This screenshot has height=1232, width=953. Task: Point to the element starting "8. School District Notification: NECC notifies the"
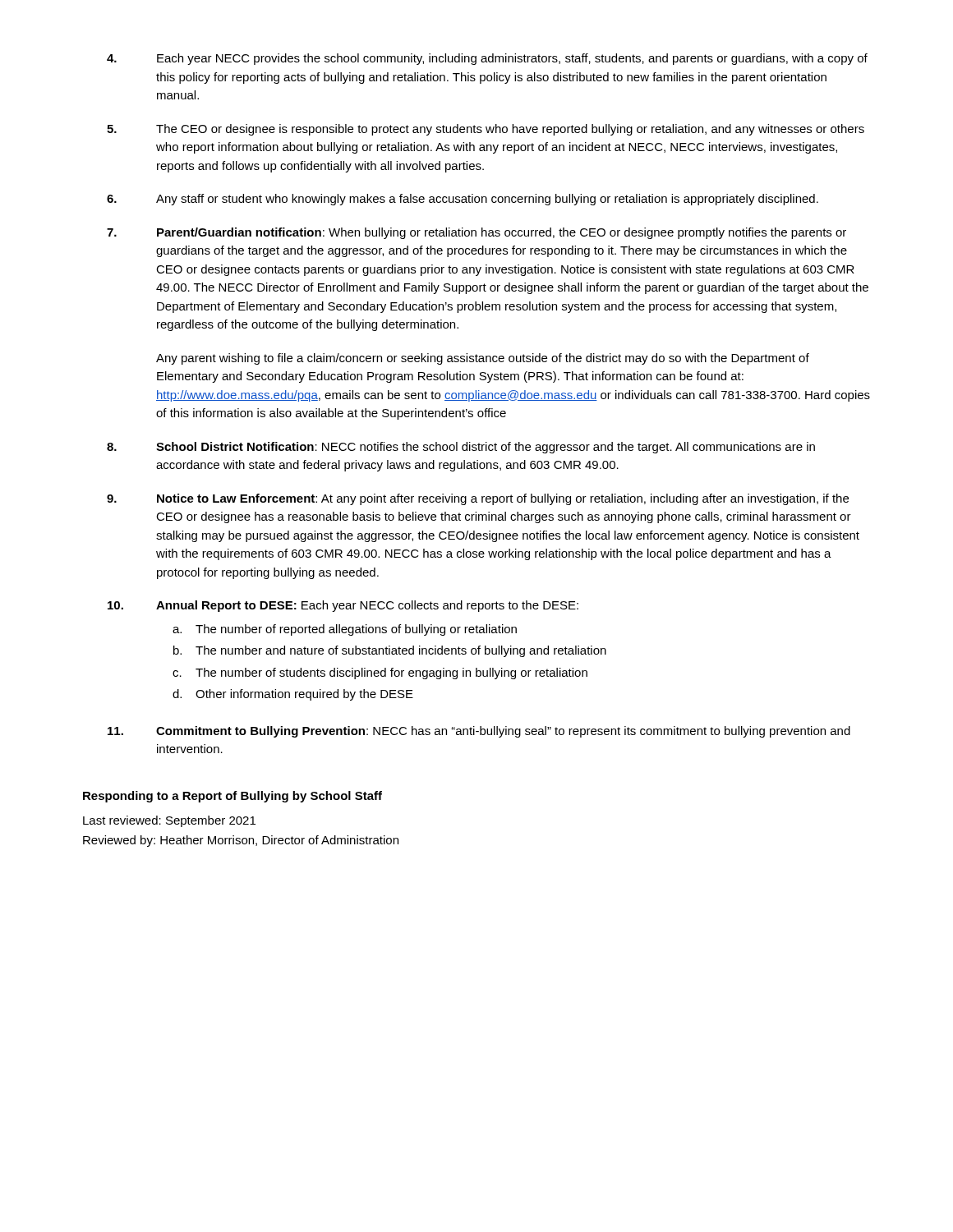coord(476,456)
